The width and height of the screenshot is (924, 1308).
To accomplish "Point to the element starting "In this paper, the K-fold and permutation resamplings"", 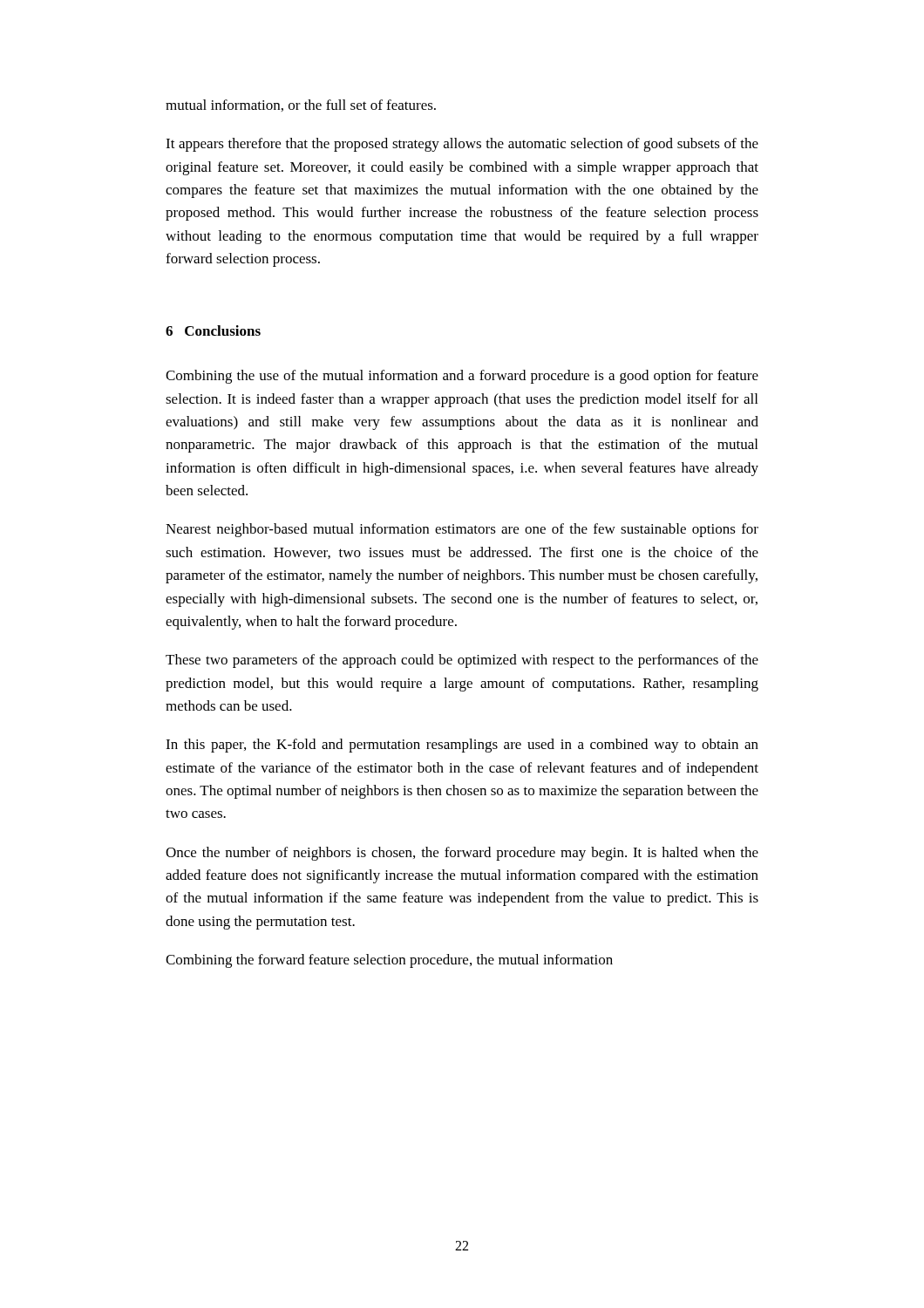I will [x=462, y=779].
